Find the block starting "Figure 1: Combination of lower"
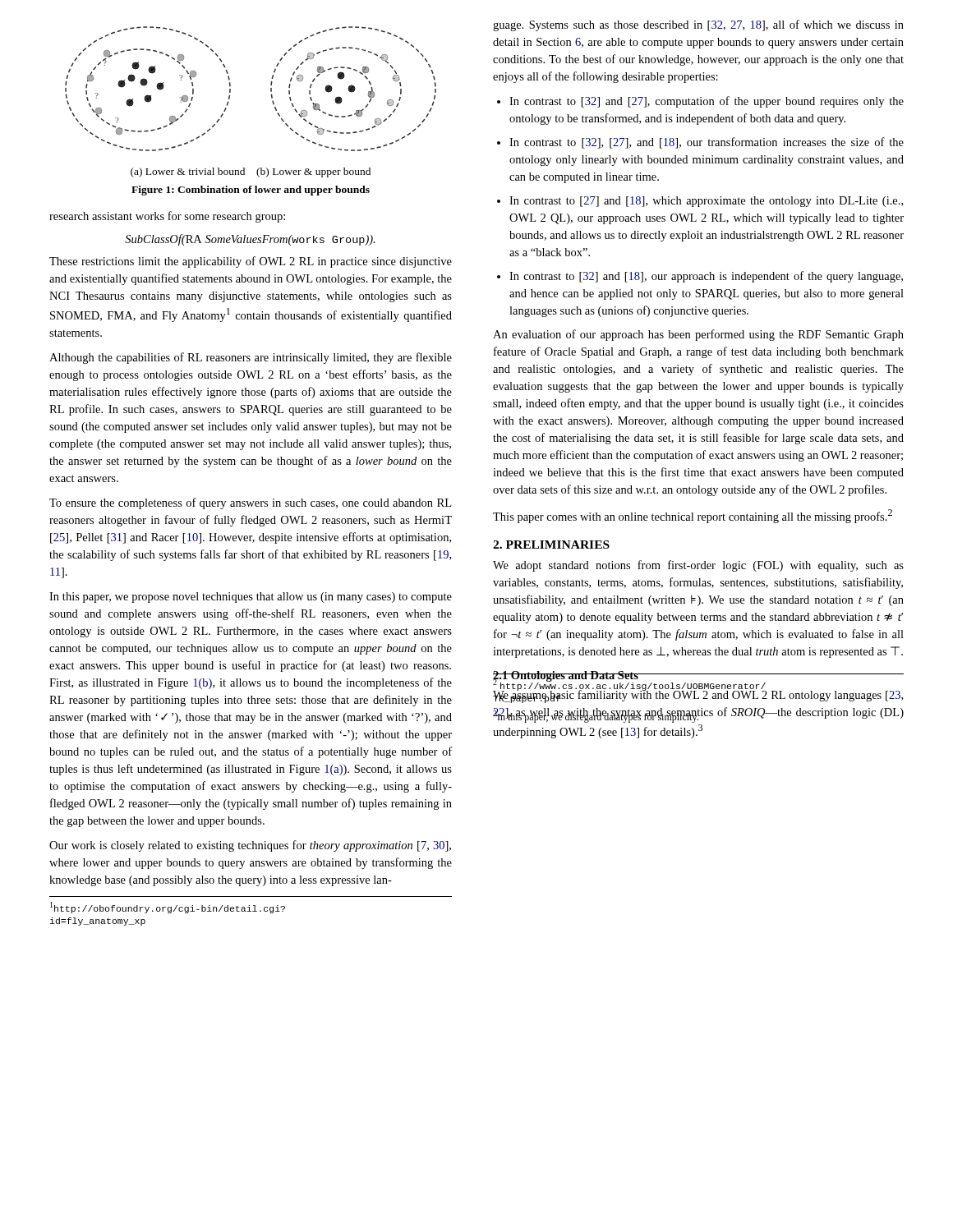Screen dimensions: 1232x953 pos(251,189)
